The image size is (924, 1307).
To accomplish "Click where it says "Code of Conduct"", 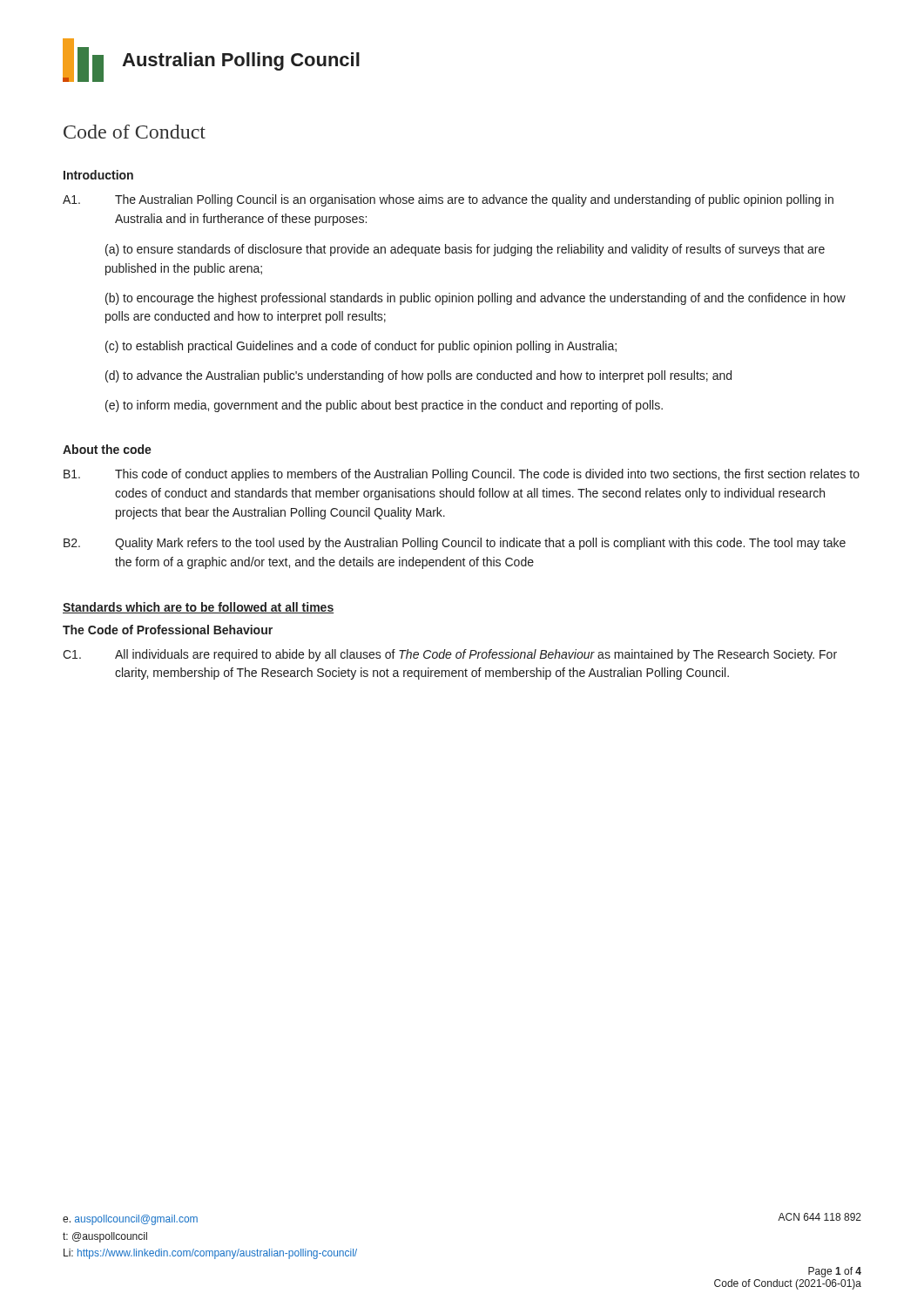I will coord(134,132).
